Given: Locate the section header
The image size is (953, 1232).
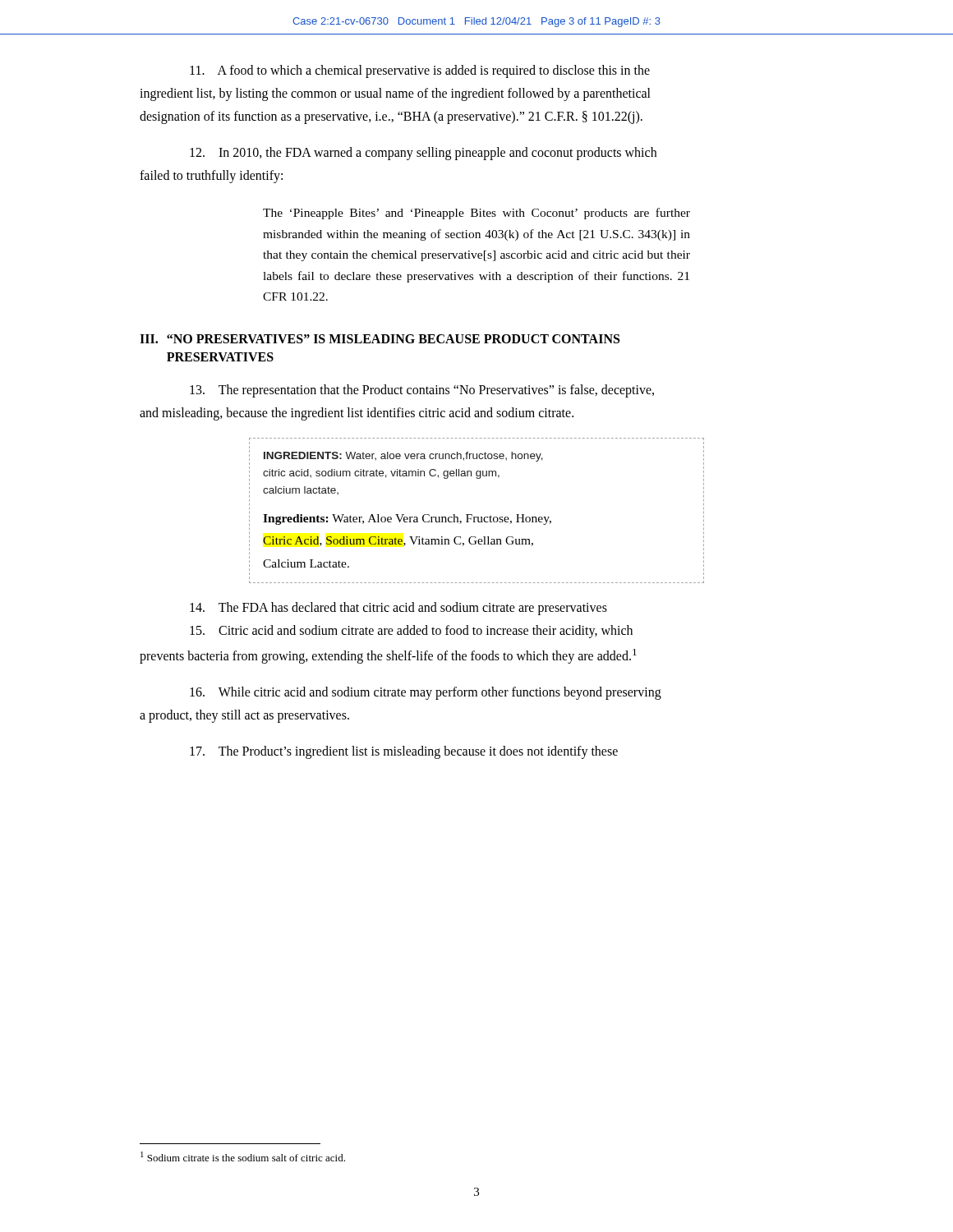Looking at the screenshot, I should coord(380,348).
